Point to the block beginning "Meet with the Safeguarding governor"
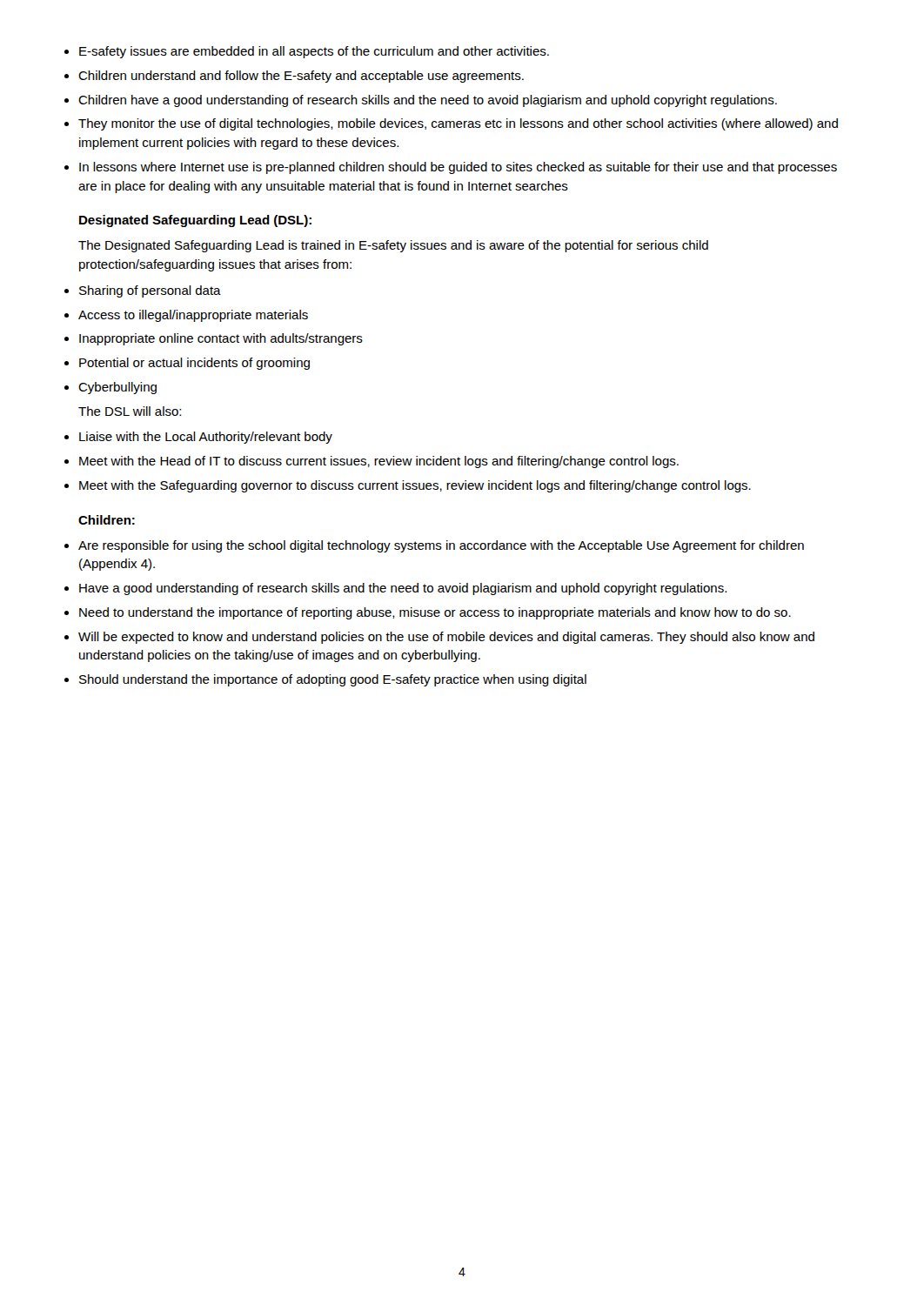 point(415,485)
